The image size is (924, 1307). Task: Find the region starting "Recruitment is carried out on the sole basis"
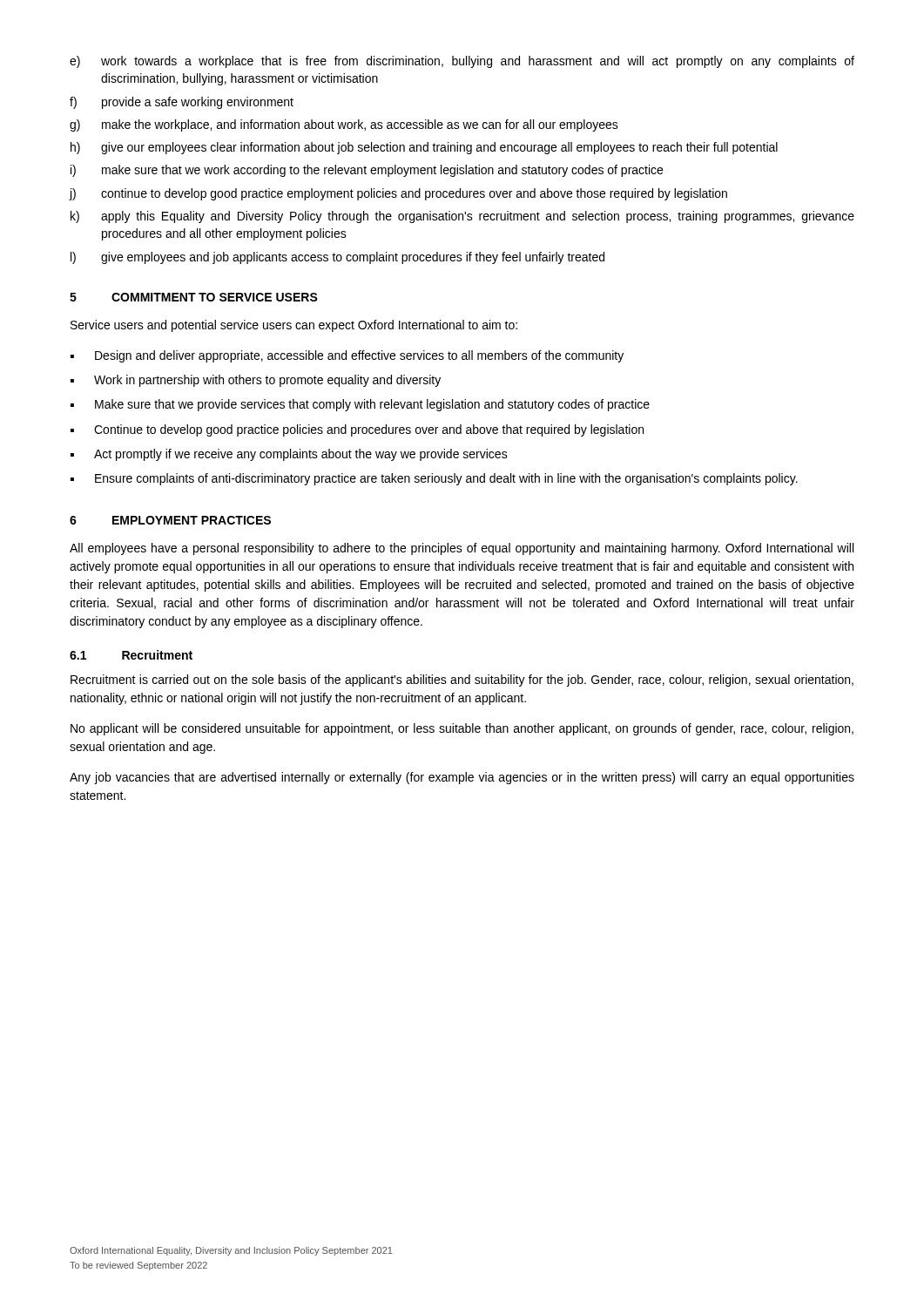462,689
